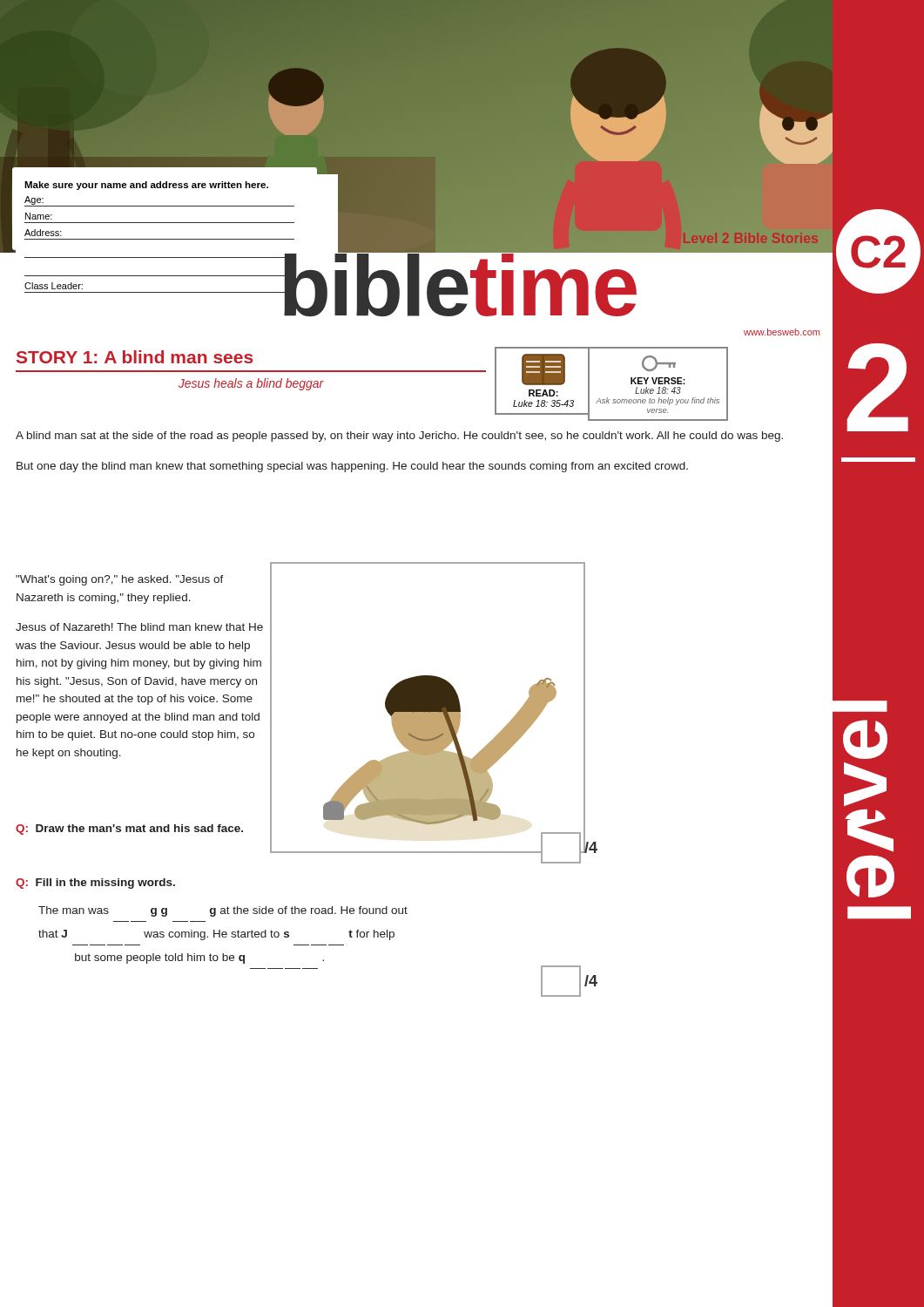Find the block on this page that starts "Q: Fill in the missing words. The man"

pos(327,921)
